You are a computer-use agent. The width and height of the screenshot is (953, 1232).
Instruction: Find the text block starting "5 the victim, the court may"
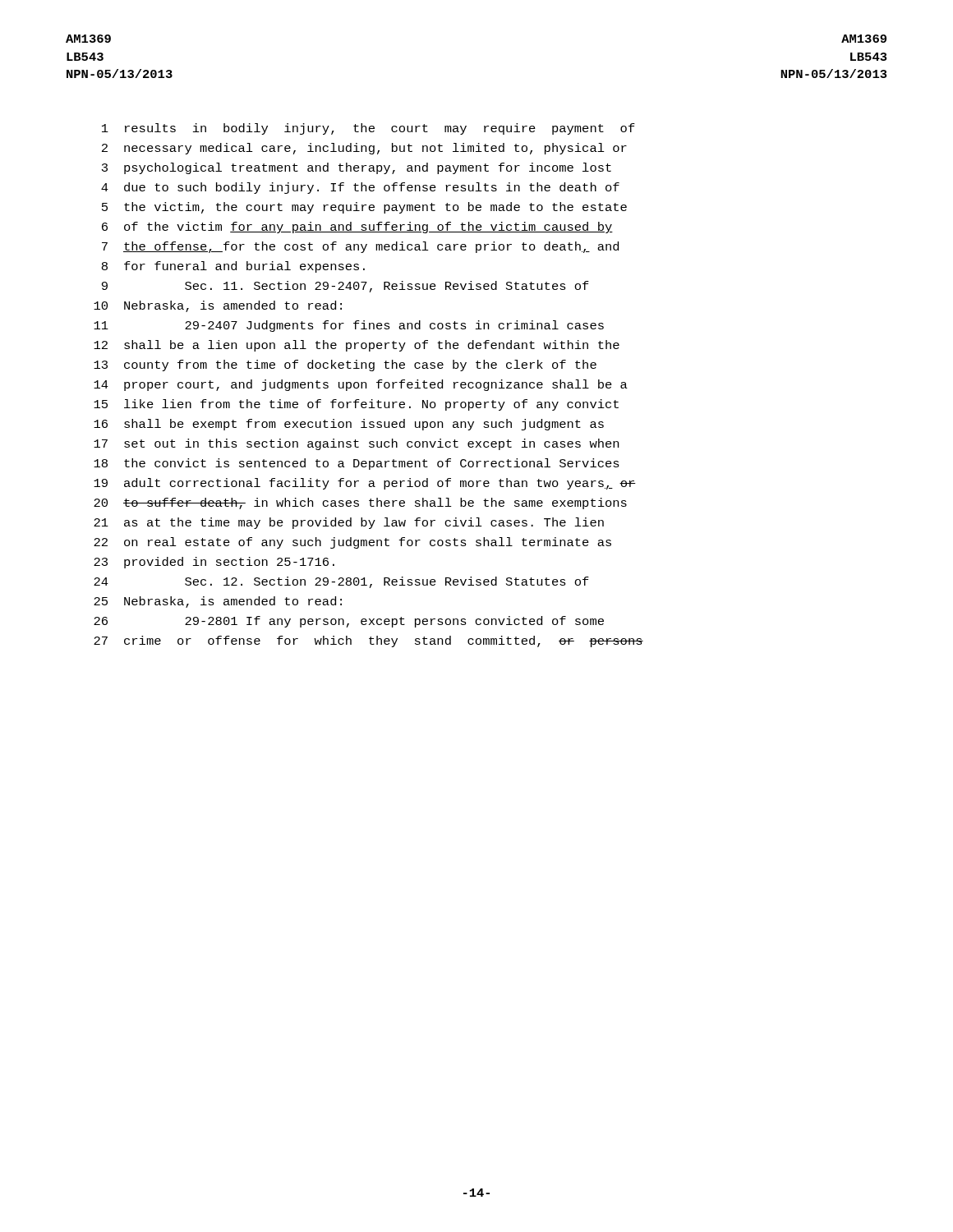[x=476, y=208]
